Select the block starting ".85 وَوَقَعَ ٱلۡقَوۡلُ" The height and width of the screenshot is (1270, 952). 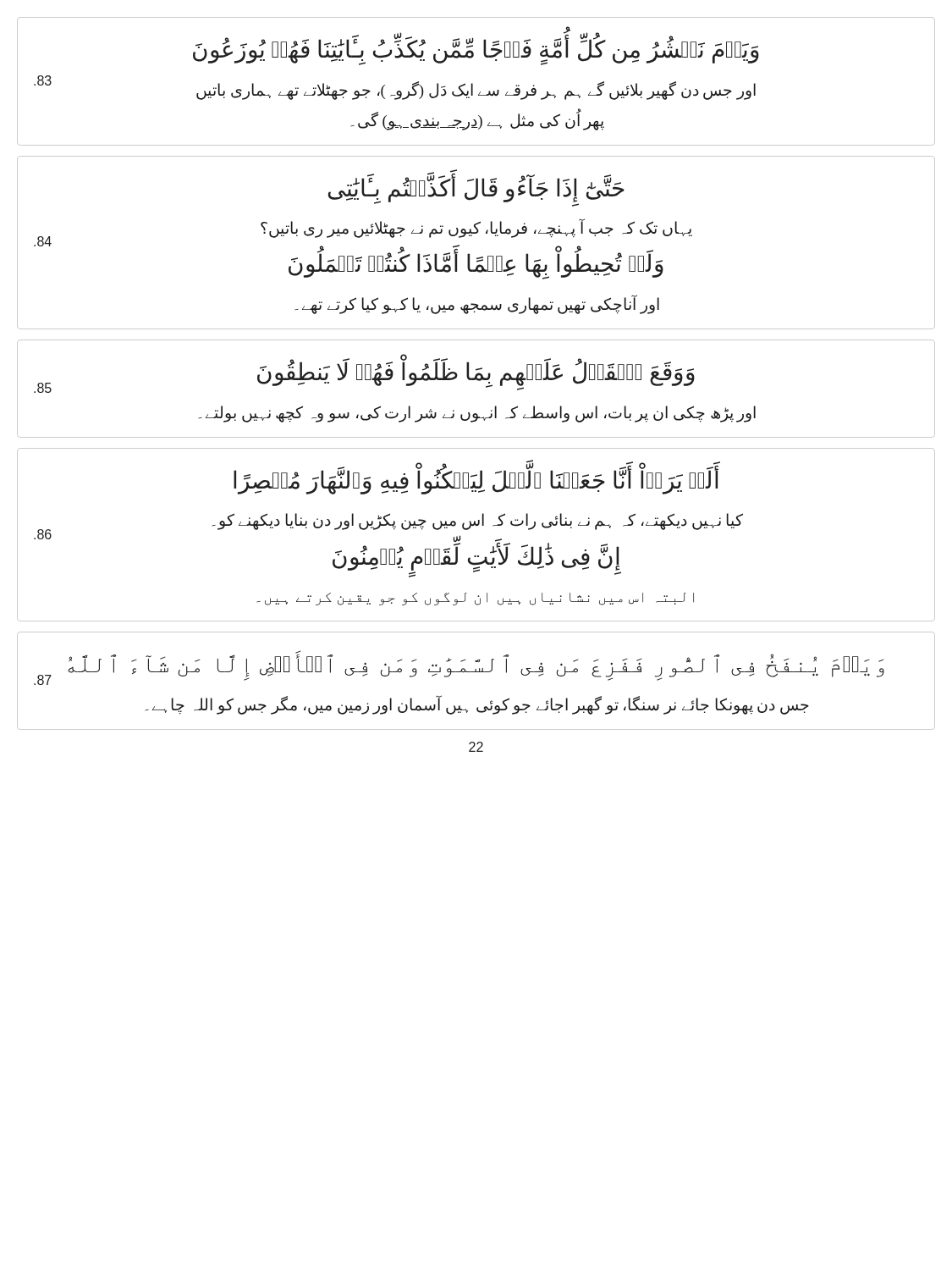point(475,390)
